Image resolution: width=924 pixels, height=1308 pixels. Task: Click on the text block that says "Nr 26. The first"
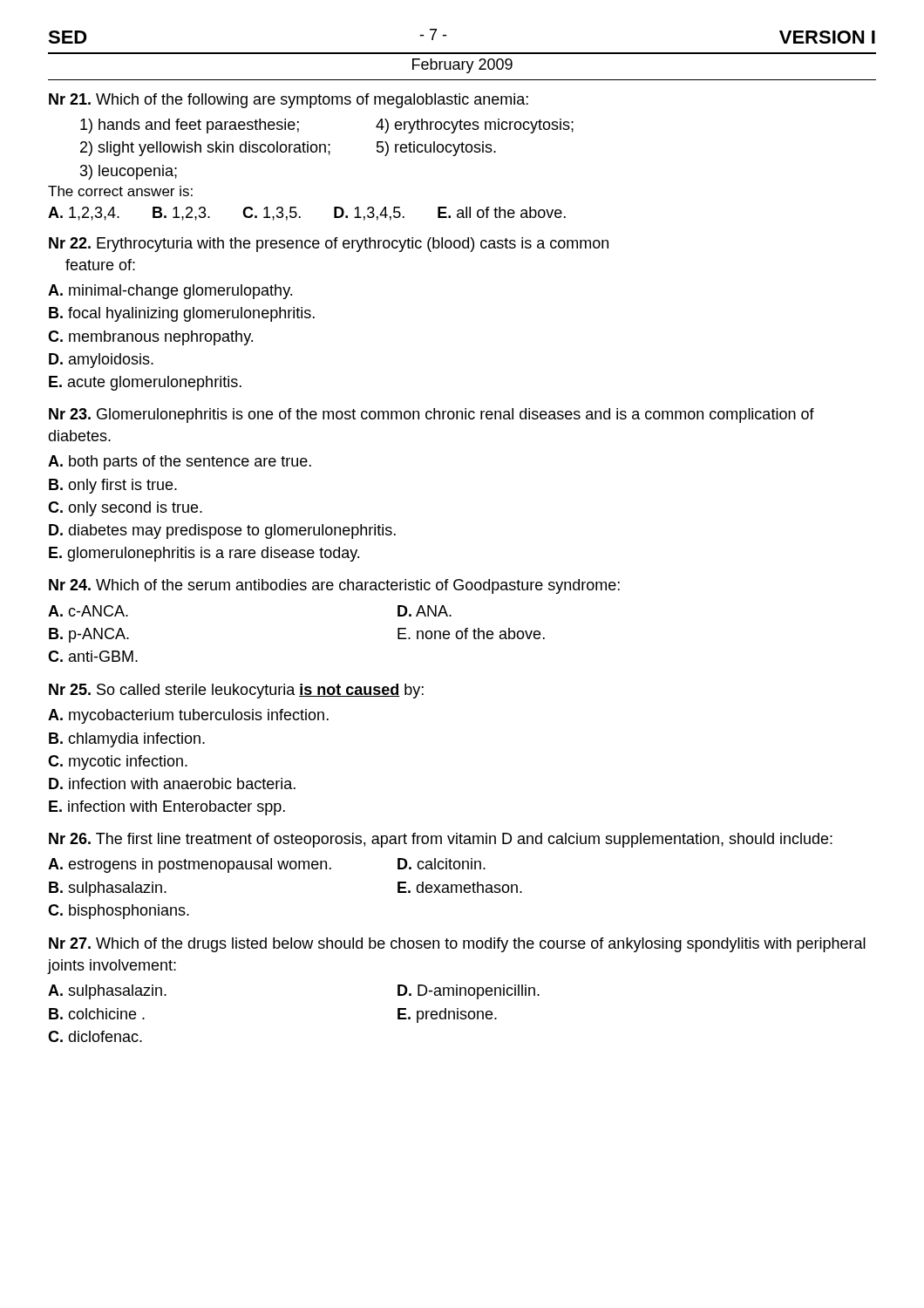462,876
